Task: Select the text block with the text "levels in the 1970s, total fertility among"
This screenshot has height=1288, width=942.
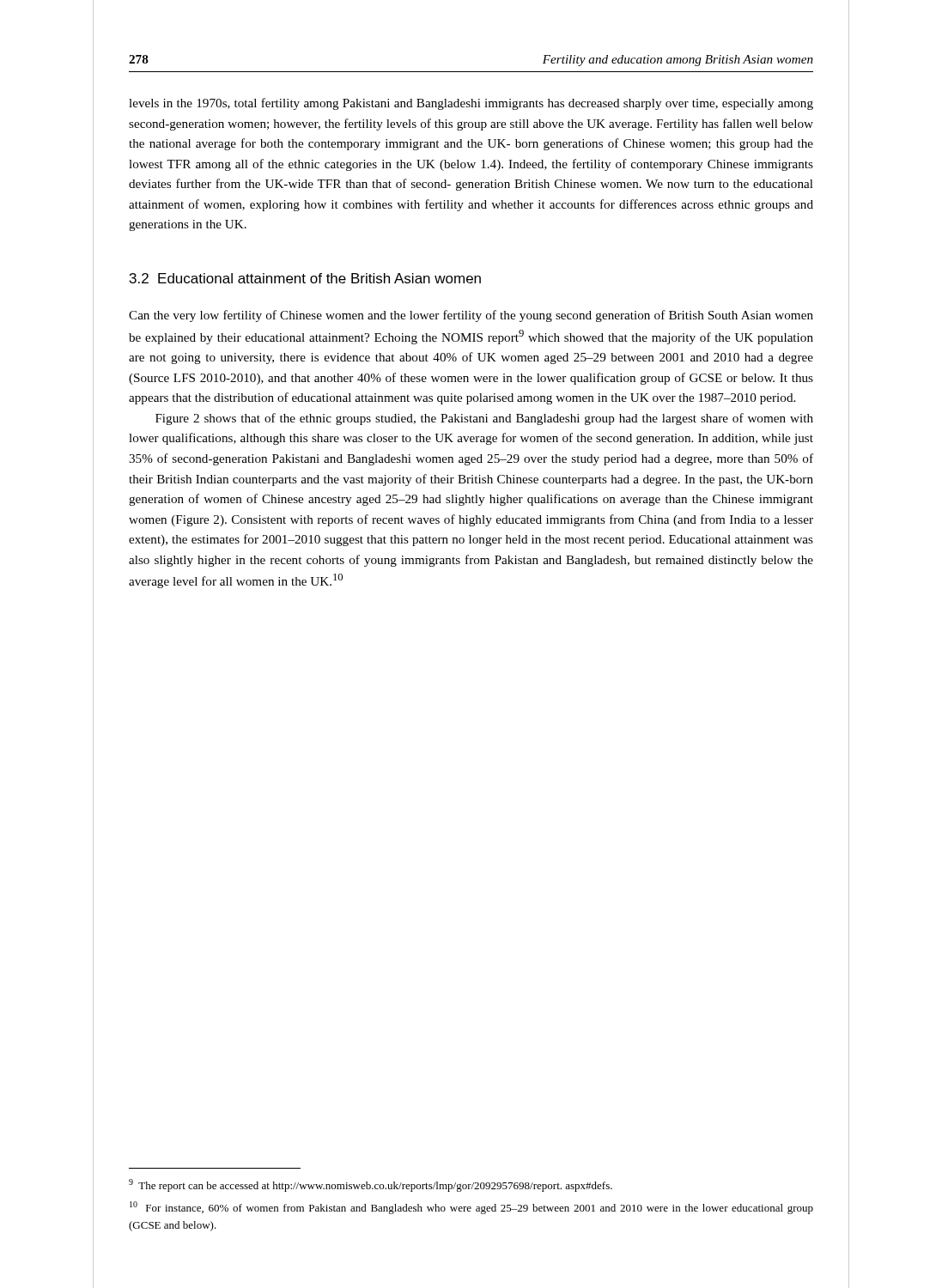Action: click(471, 164)
